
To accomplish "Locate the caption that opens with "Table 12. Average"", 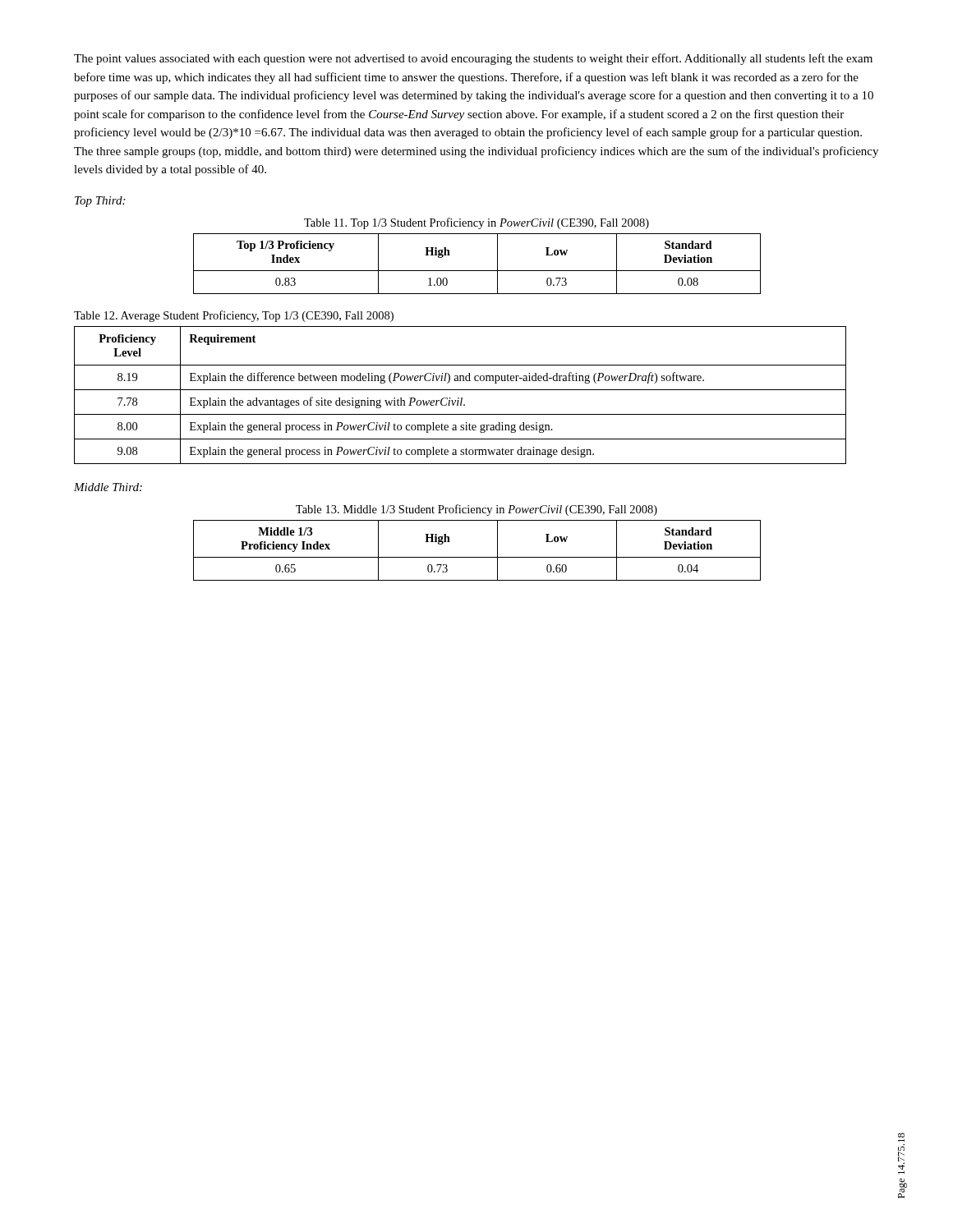I will point(234,315).
